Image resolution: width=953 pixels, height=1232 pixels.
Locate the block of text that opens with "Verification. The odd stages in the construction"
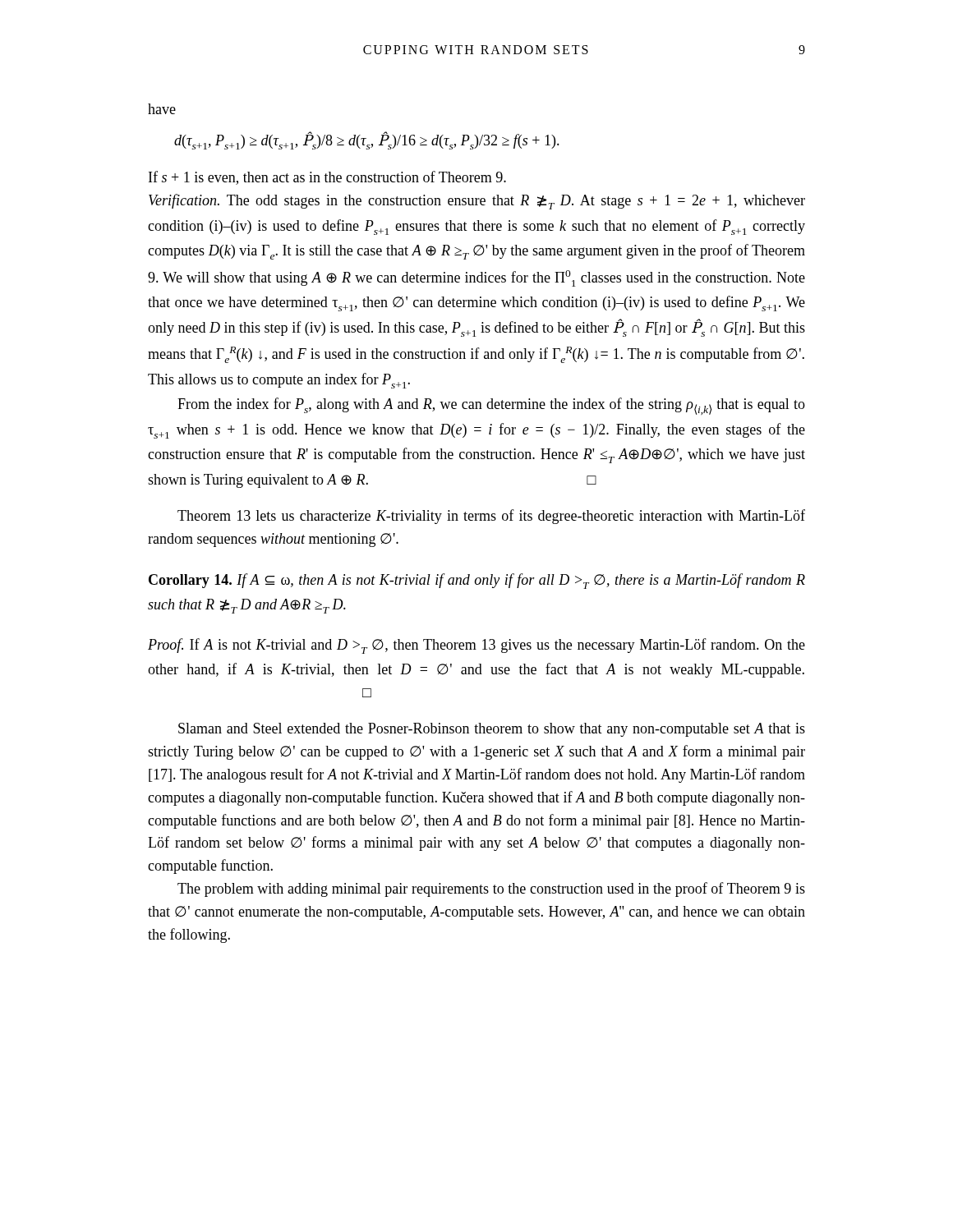click(476, 291)
